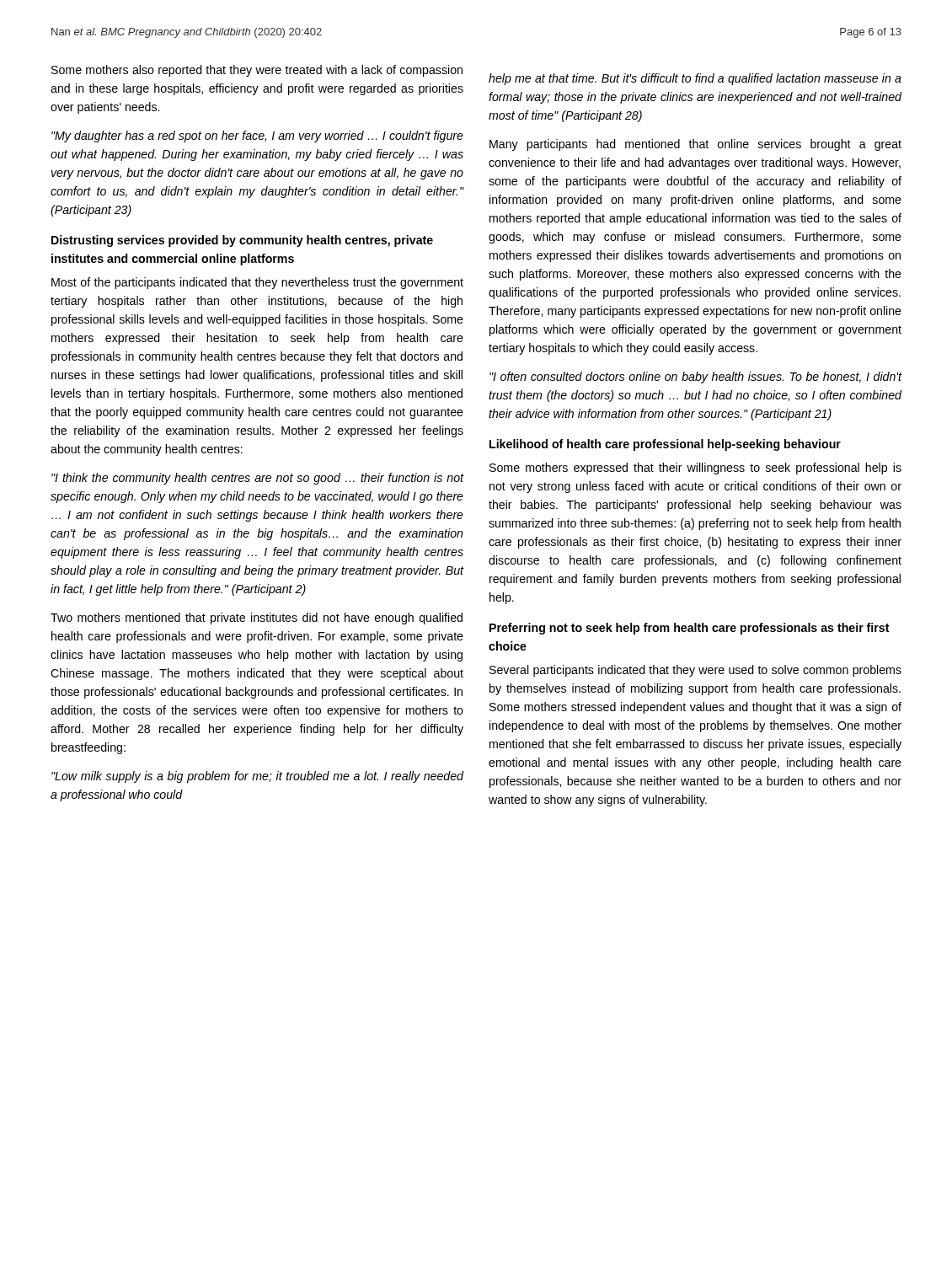Point to the block beginning "Two mothers mentioned"
This screenshot has height=1264, width=952.
(x=257, y=683)
